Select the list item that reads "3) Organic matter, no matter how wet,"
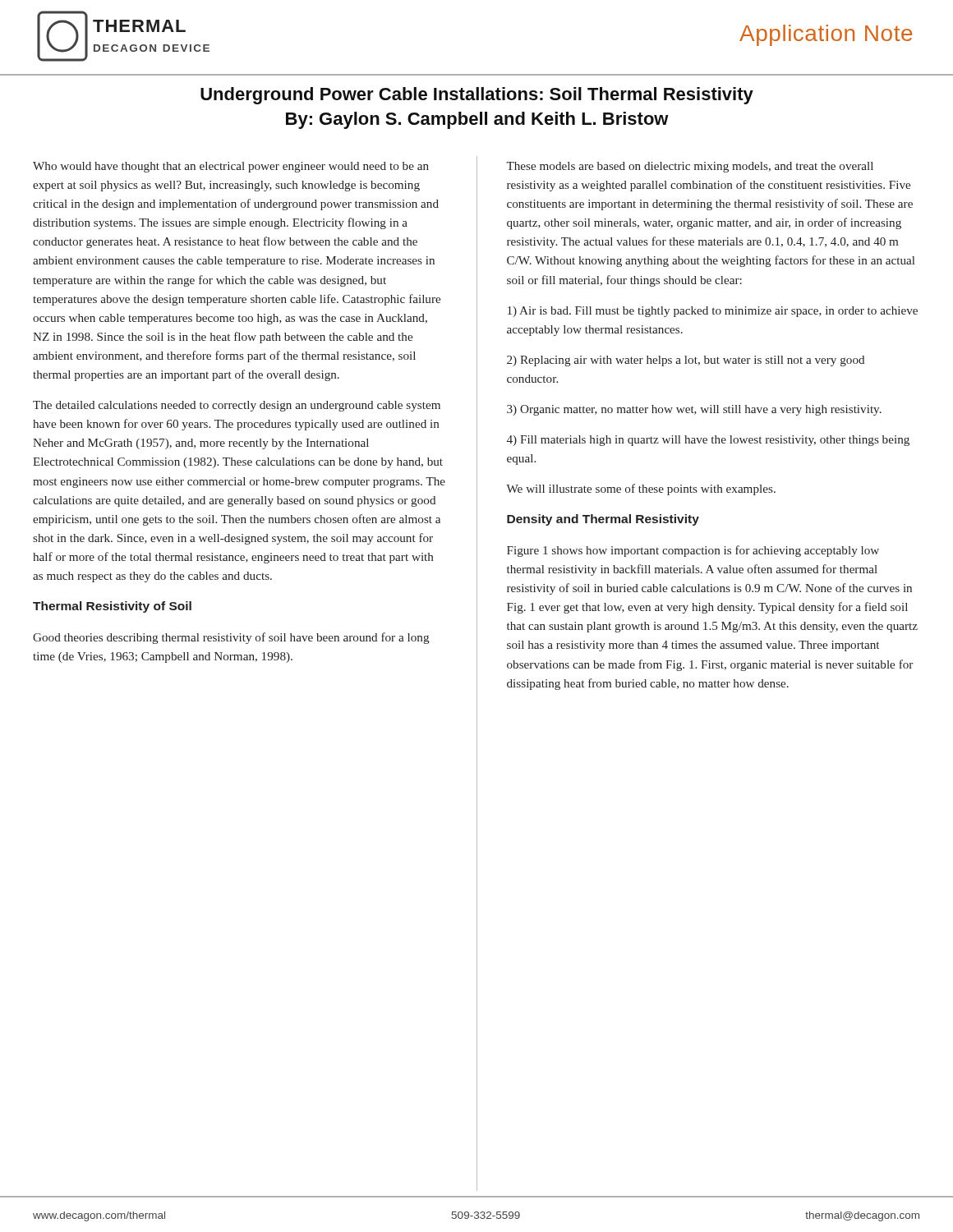 pyautogui.click(x=713, y=409)
